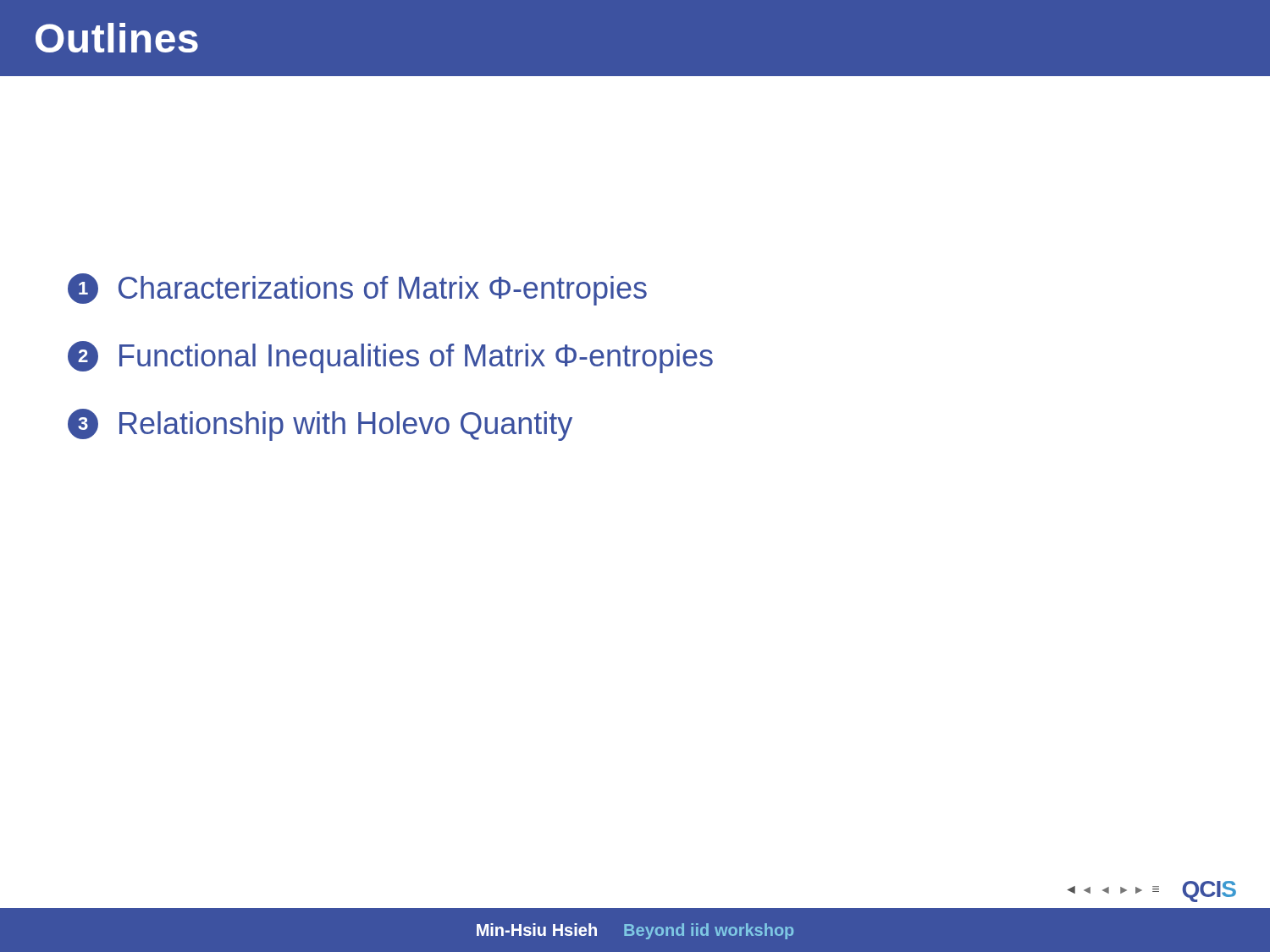Find the element starting "2 Functional Inequalities of Matrix Φ-entropies"
This screenshot has height=952, width=1270.
[x=391, y=356]
